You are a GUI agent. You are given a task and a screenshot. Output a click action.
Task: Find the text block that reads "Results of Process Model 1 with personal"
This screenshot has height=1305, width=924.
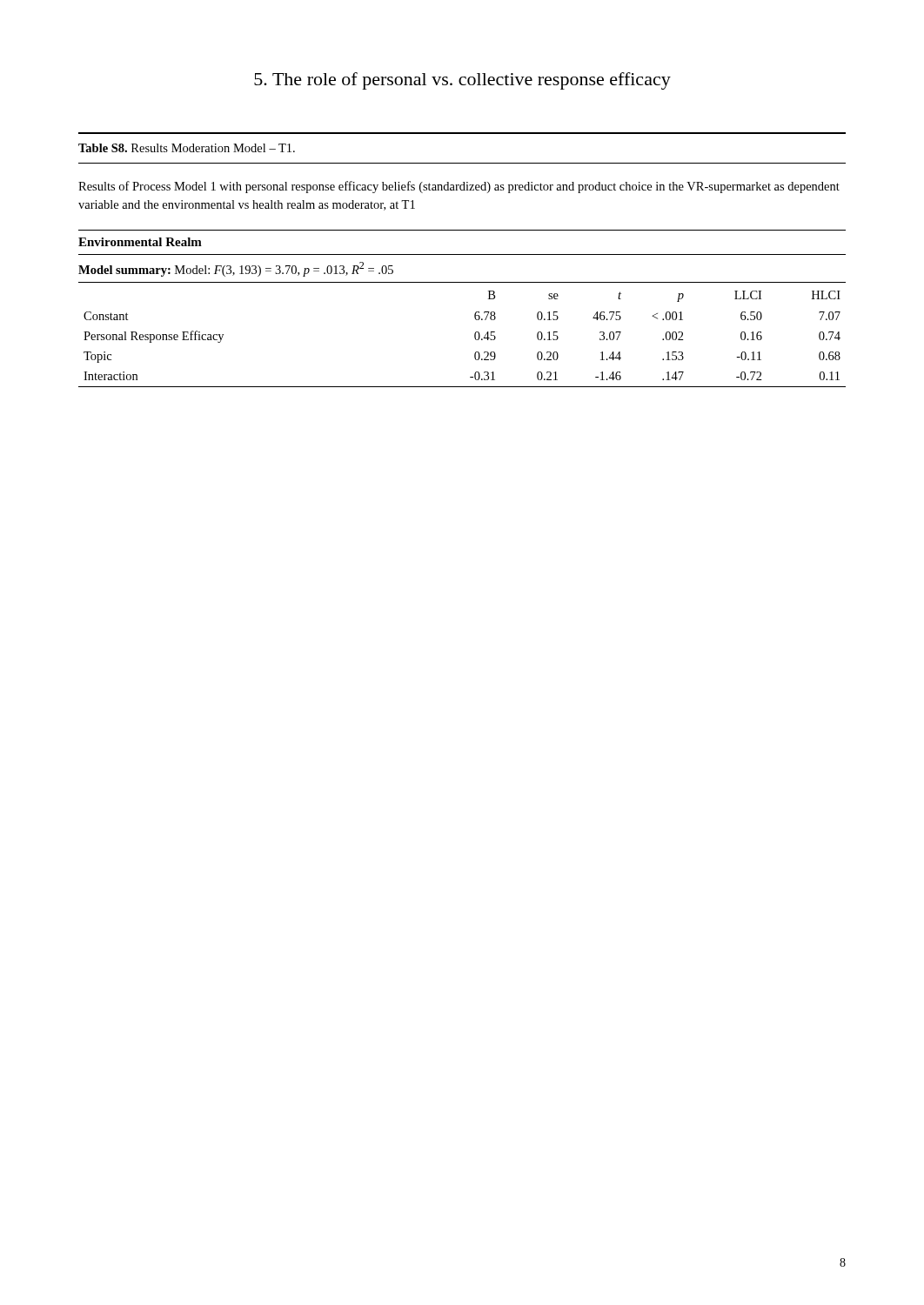[x=459, y=195]
